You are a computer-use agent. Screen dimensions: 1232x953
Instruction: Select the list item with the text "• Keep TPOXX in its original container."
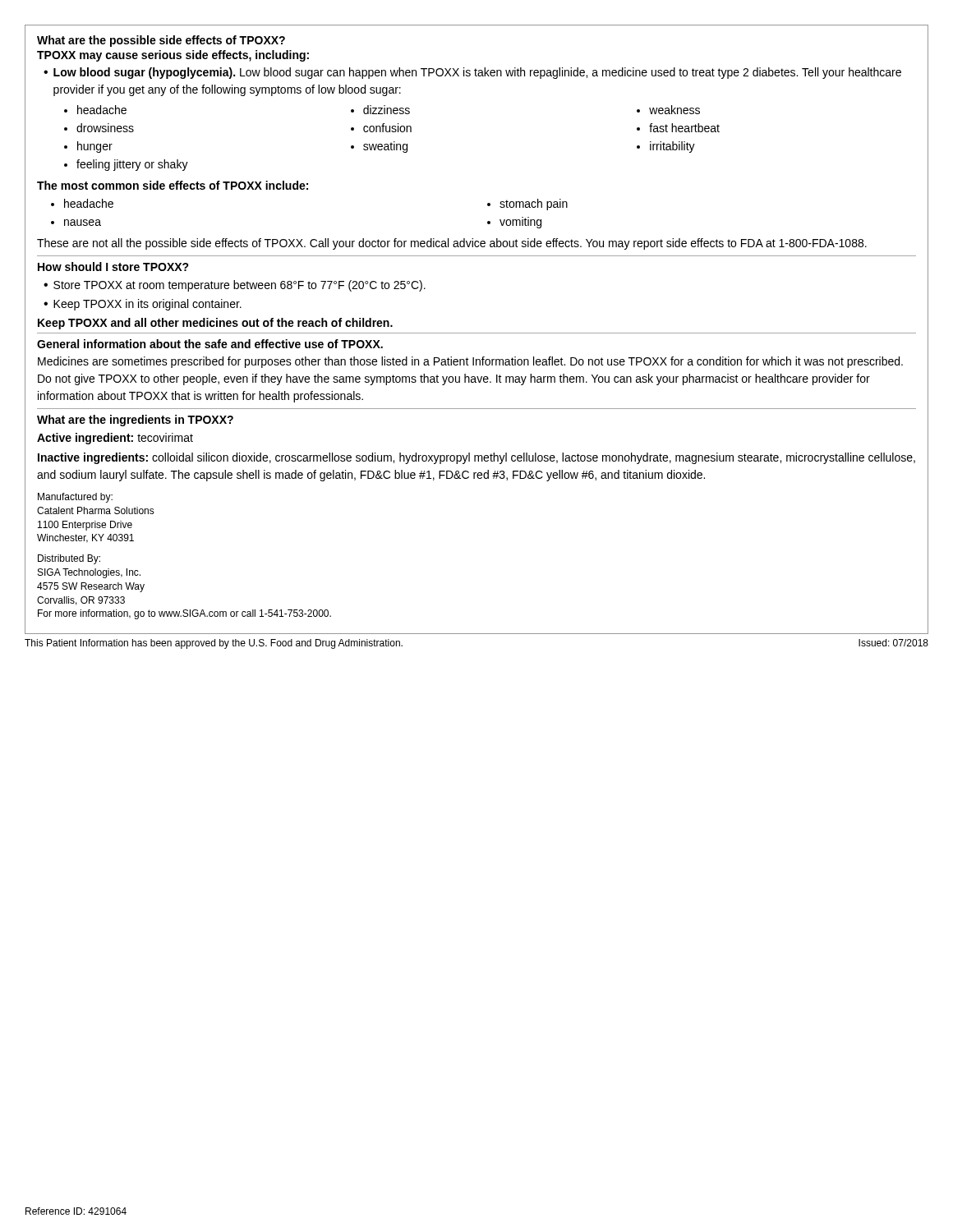coord(143,304)
